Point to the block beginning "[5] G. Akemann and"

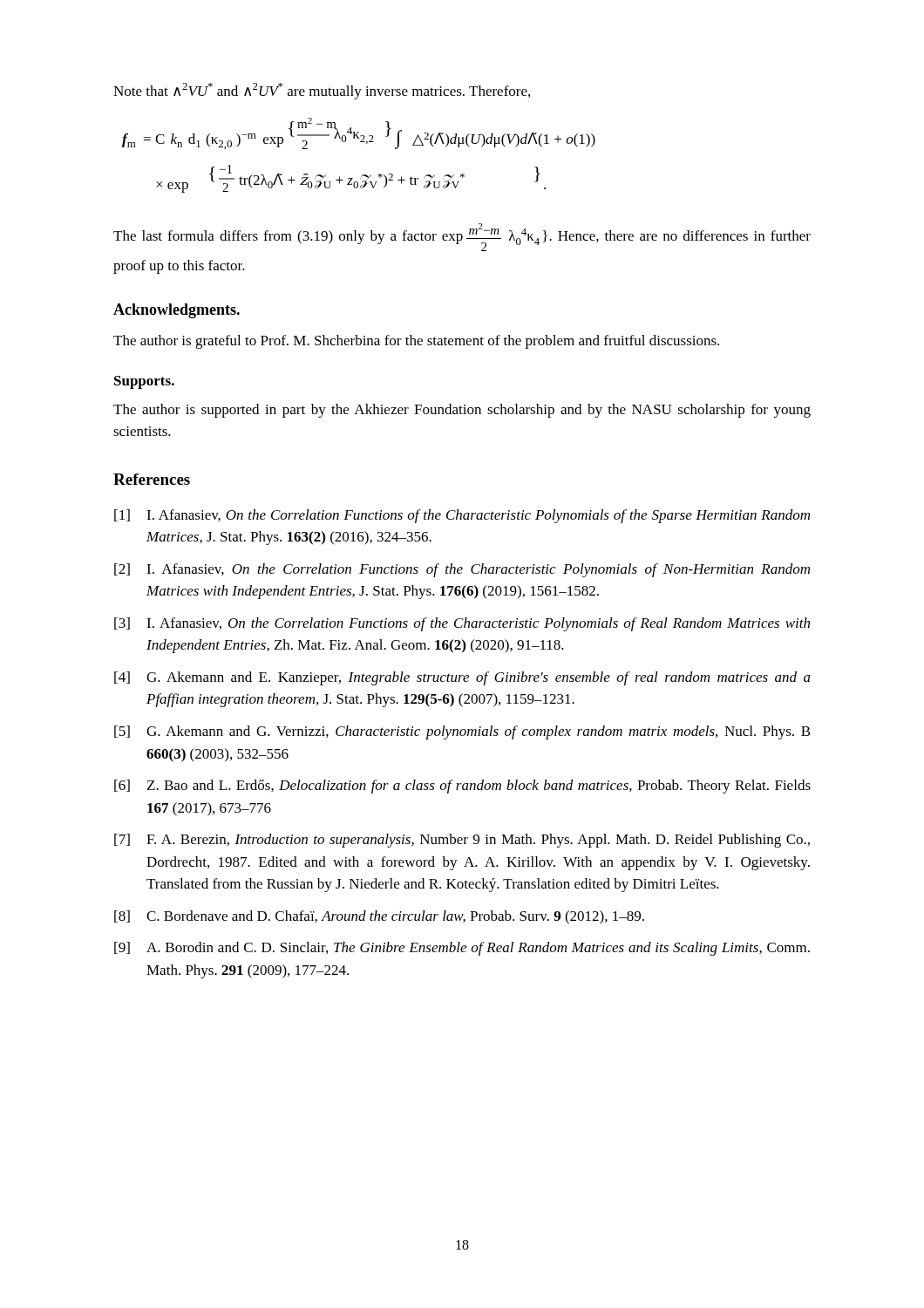[x=462, y=743]
